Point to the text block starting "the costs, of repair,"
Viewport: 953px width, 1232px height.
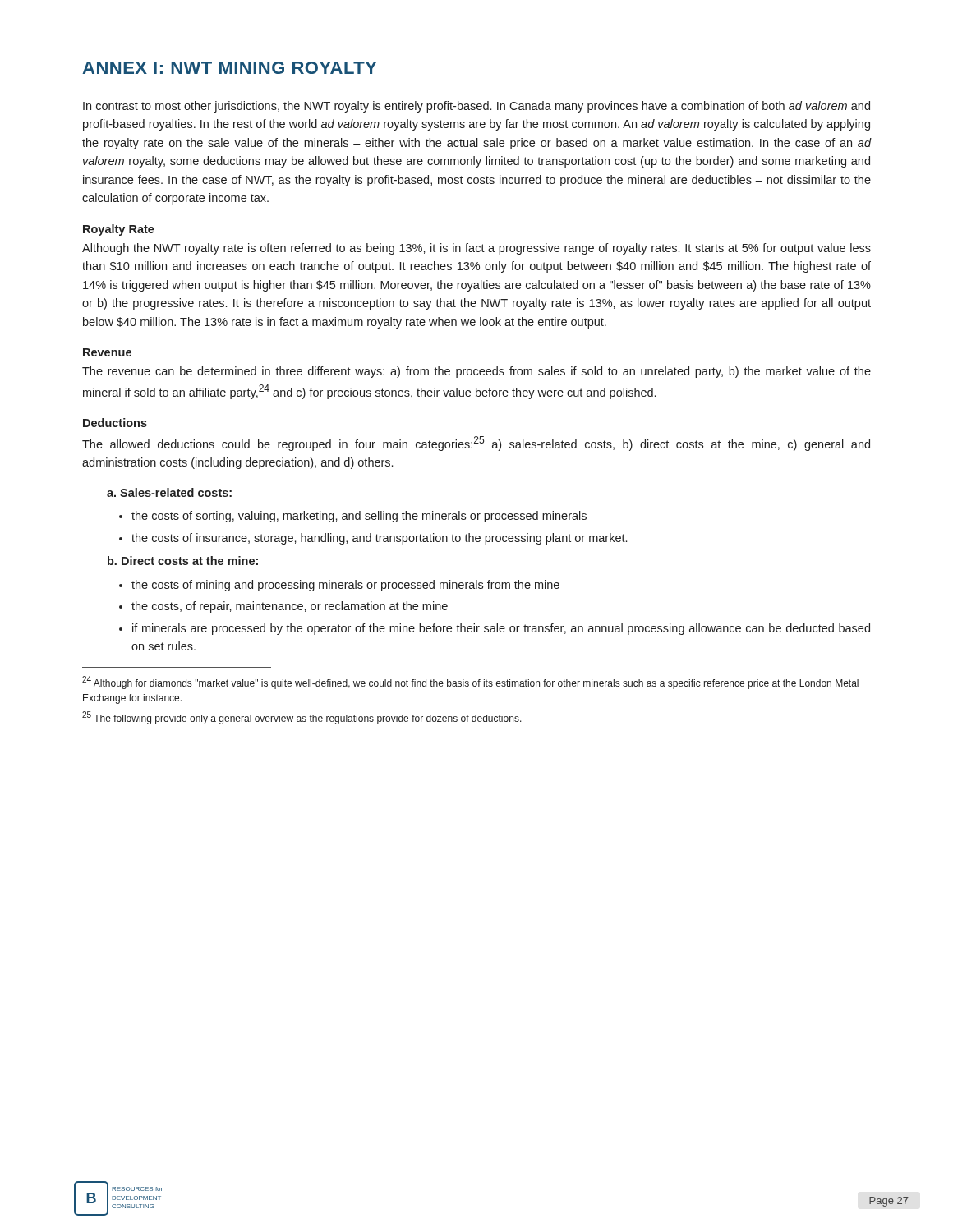[x=290, y=606]
